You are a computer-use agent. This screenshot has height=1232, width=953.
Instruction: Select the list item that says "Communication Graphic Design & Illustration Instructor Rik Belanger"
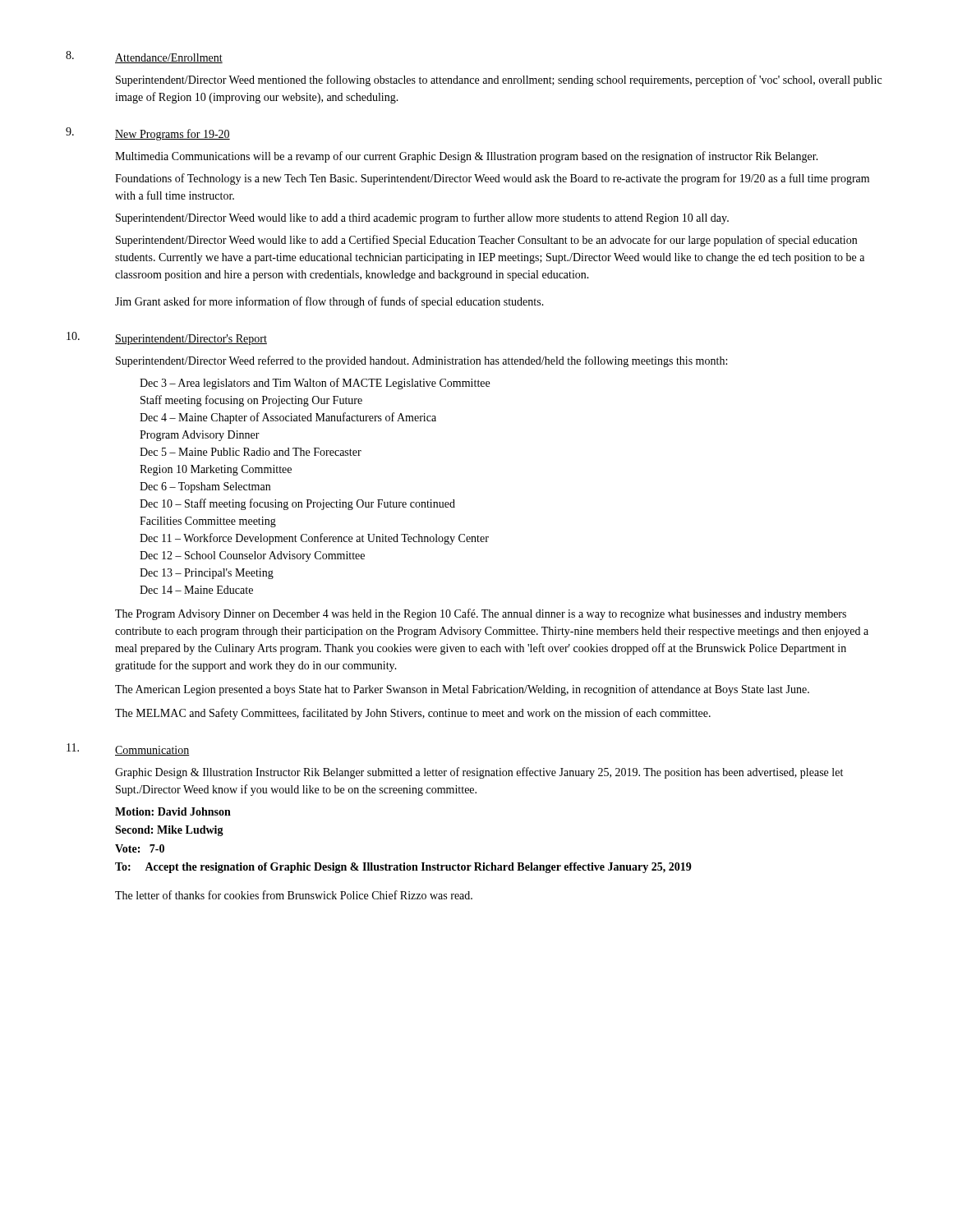152,751
